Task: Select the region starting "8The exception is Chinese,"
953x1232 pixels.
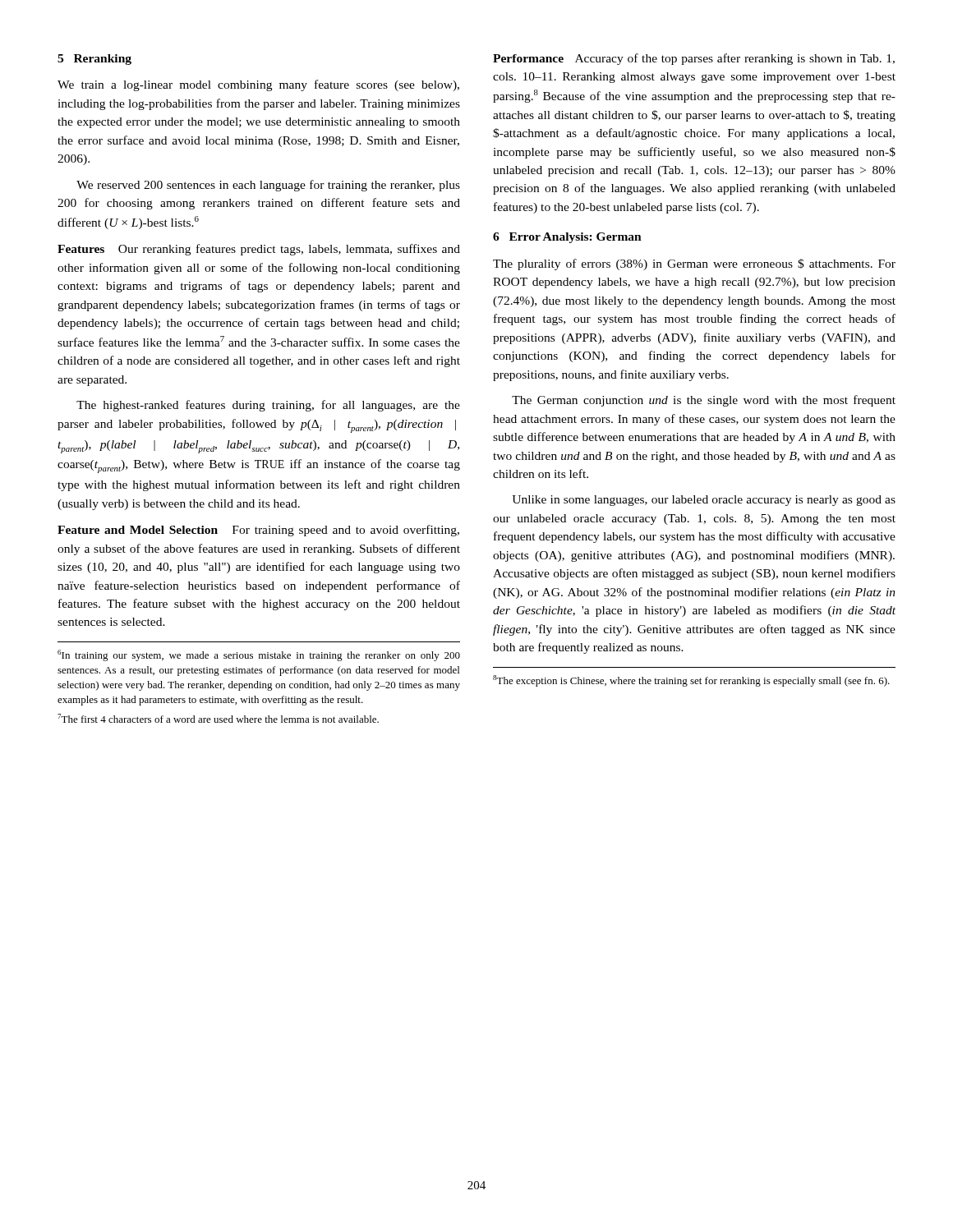Action: pyautogui.click(x=691, y=680)
